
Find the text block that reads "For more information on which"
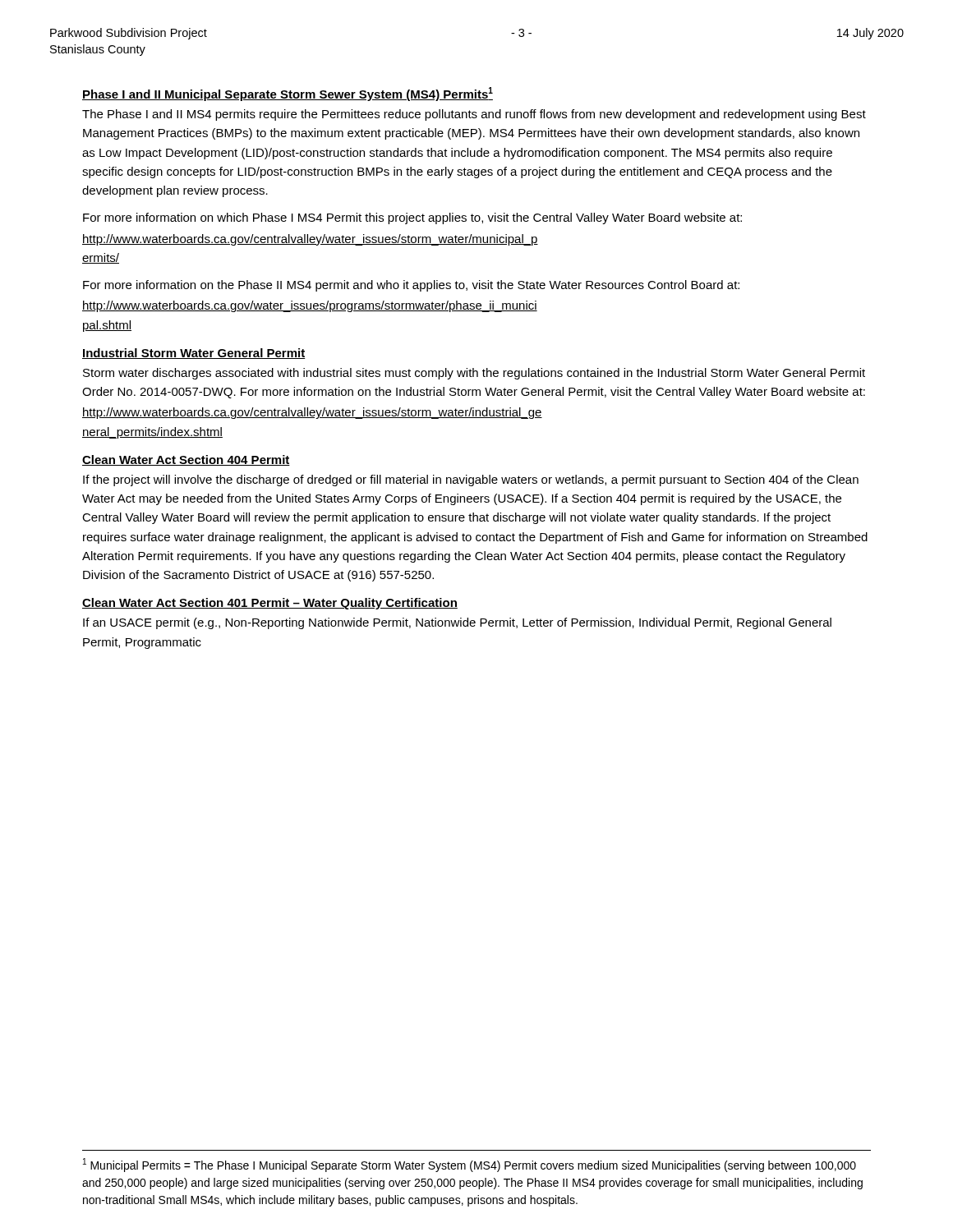[413, 217]
